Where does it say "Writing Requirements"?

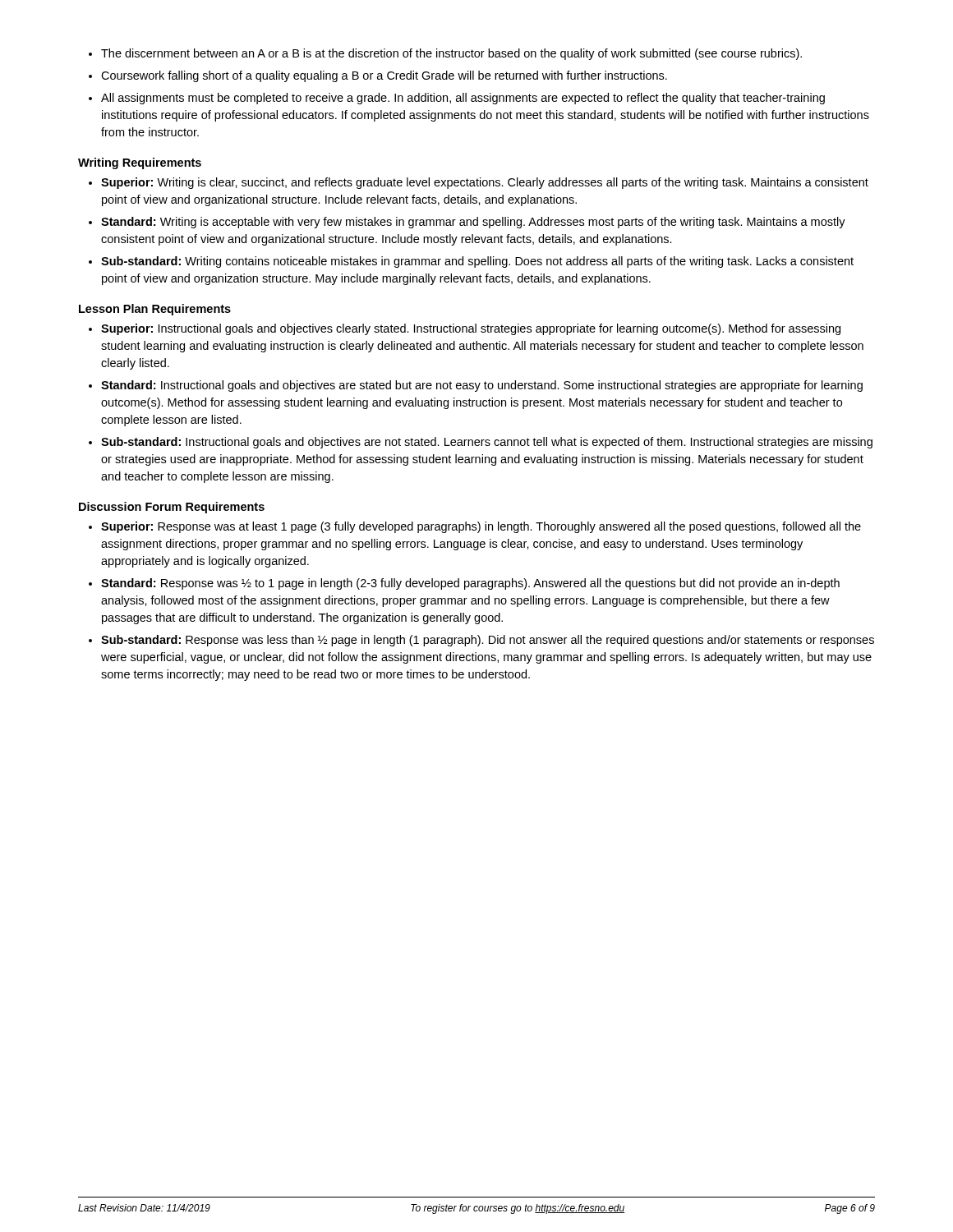pyautogui.click(x=140, y=163)
